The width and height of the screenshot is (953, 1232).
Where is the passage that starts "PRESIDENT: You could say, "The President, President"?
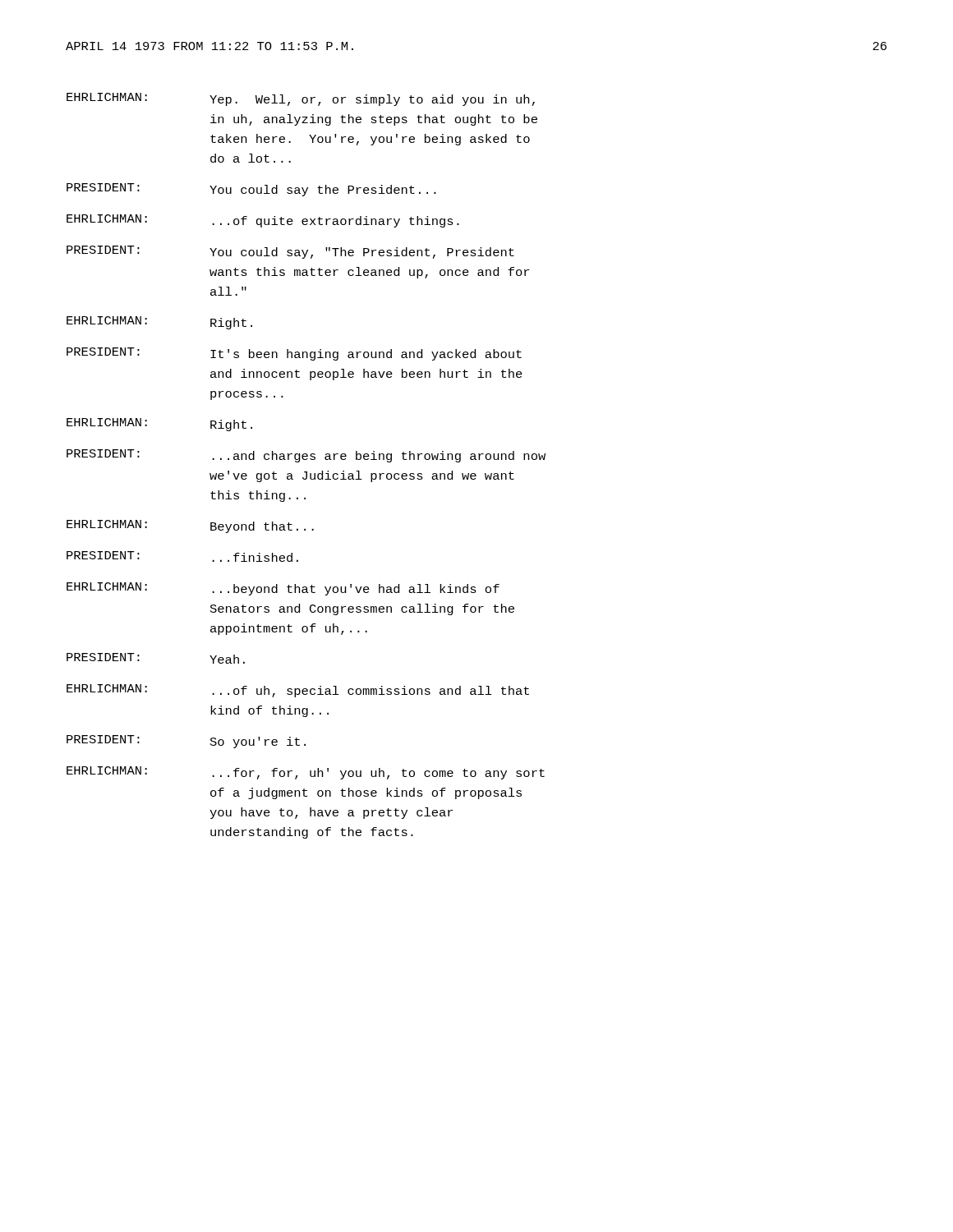(x=476, y=273)
